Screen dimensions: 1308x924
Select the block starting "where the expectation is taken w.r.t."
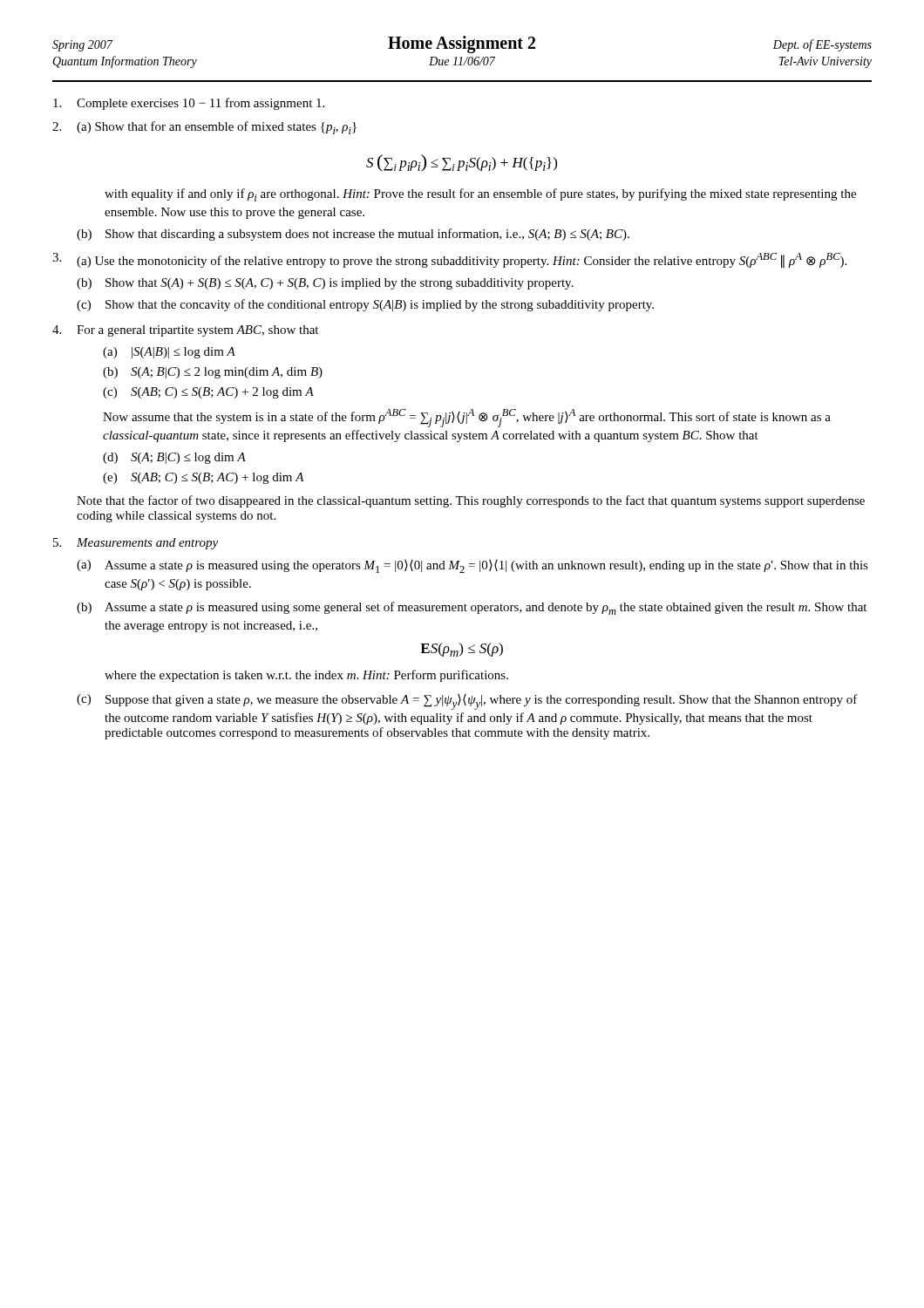pos(307,675)
